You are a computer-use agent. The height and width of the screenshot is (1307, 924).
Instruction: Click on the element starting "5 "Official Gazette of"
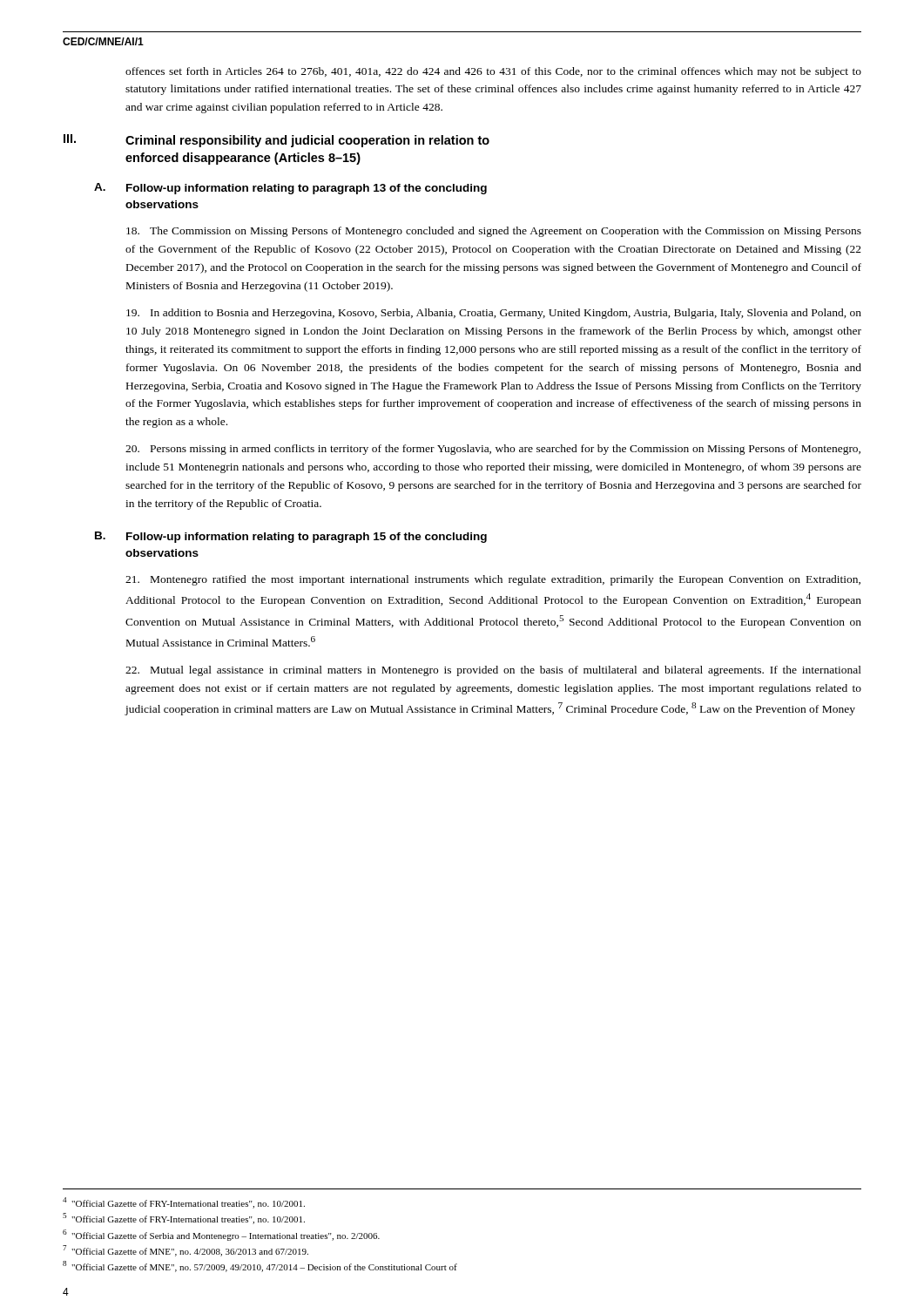[x=184, y=1218]
